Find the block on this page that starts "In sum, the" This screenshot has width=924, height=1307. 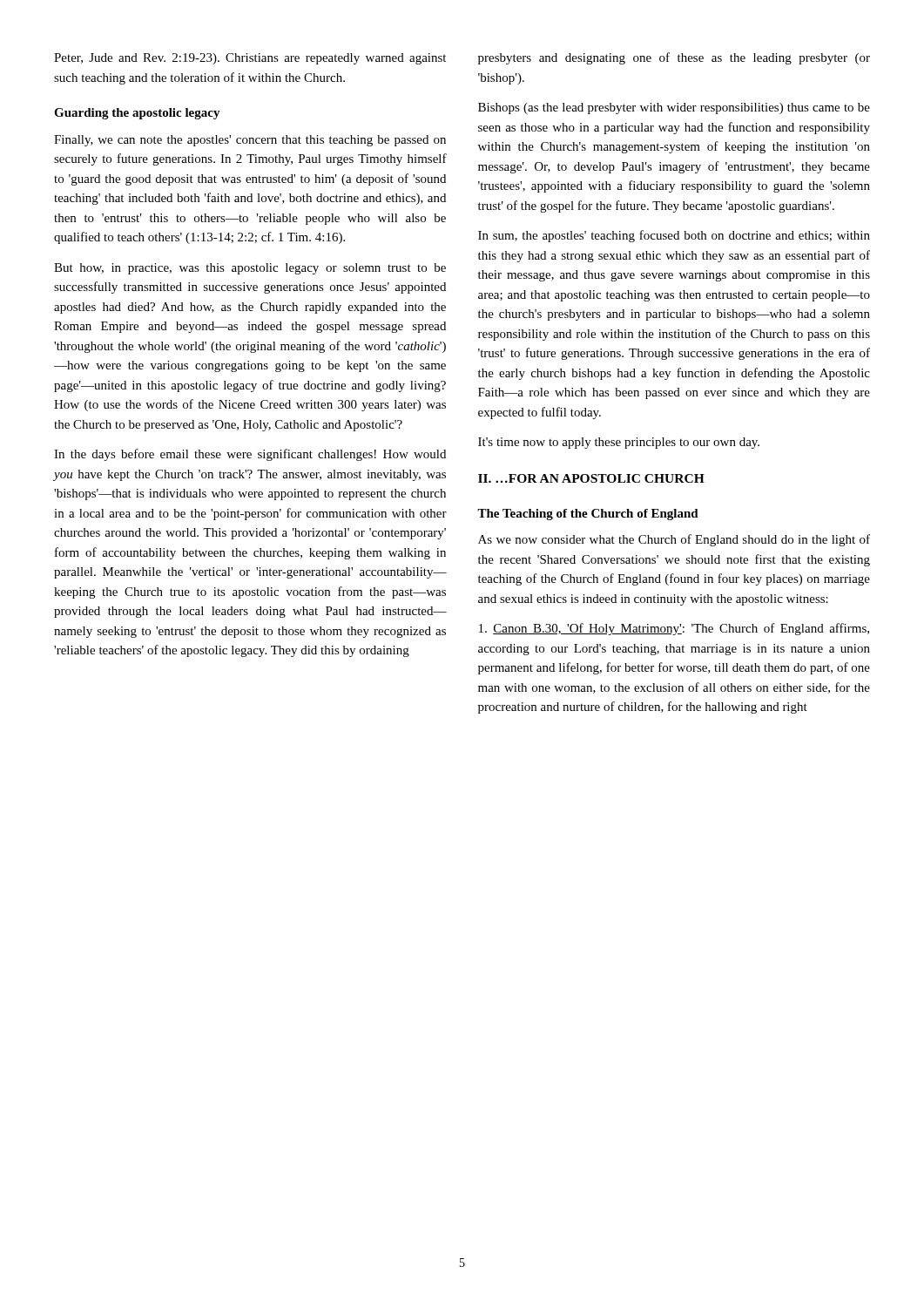pos(674,324)
